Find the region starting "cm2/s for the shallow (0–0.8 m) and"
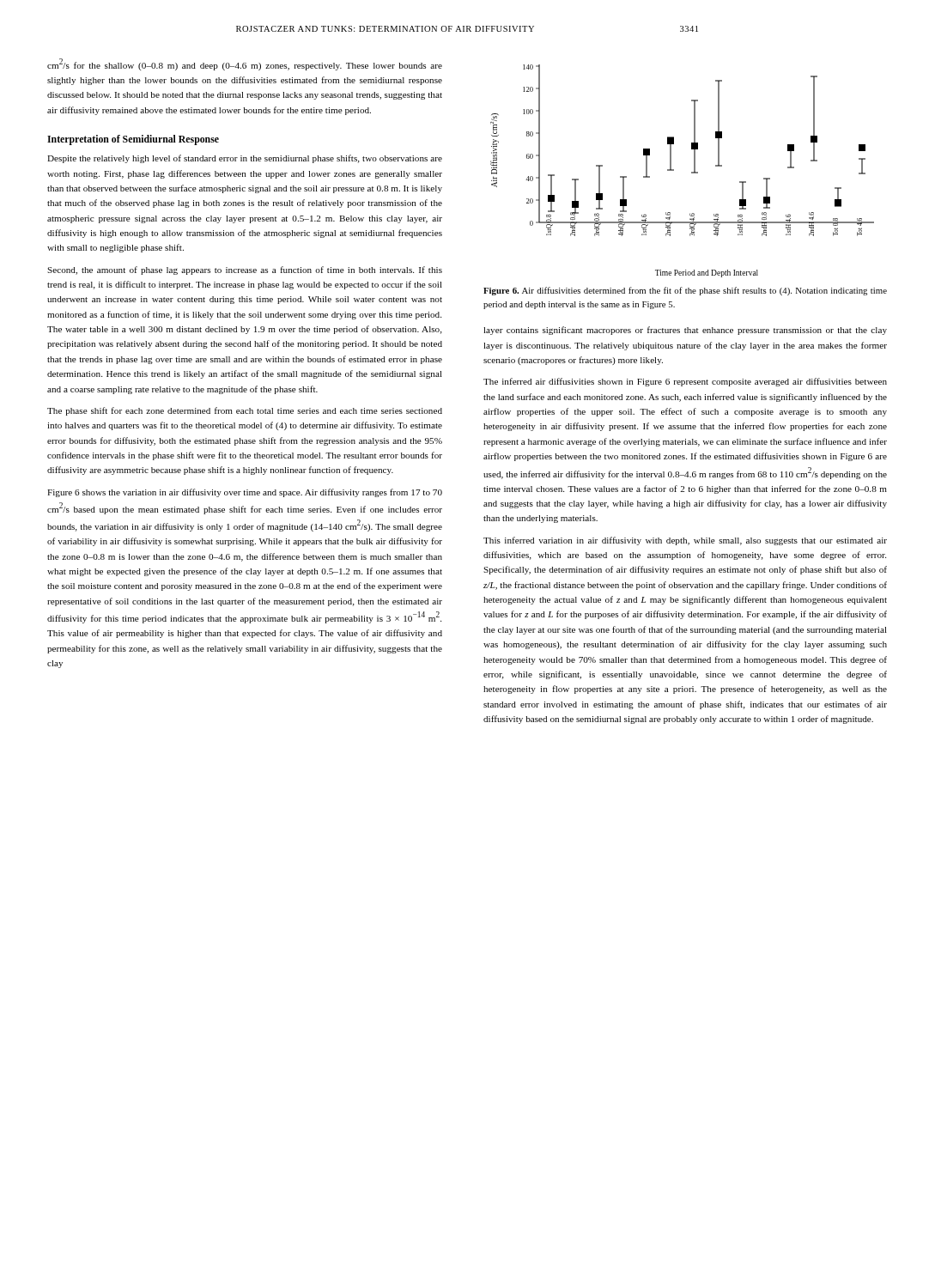Screen dimensions: 1288x935 pos(245,86)
